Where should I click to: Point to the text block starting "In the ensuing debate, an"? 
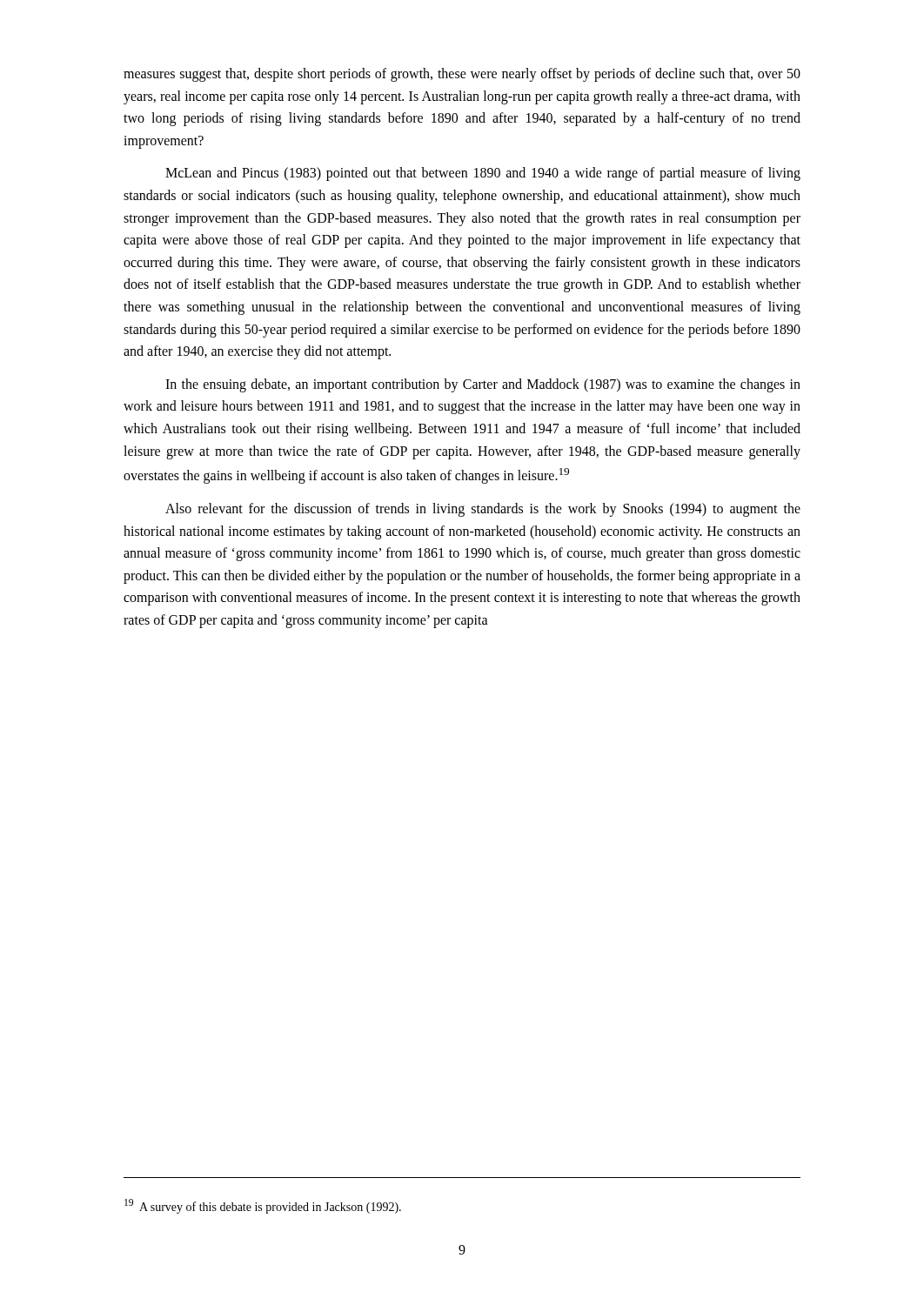point(462,430)
